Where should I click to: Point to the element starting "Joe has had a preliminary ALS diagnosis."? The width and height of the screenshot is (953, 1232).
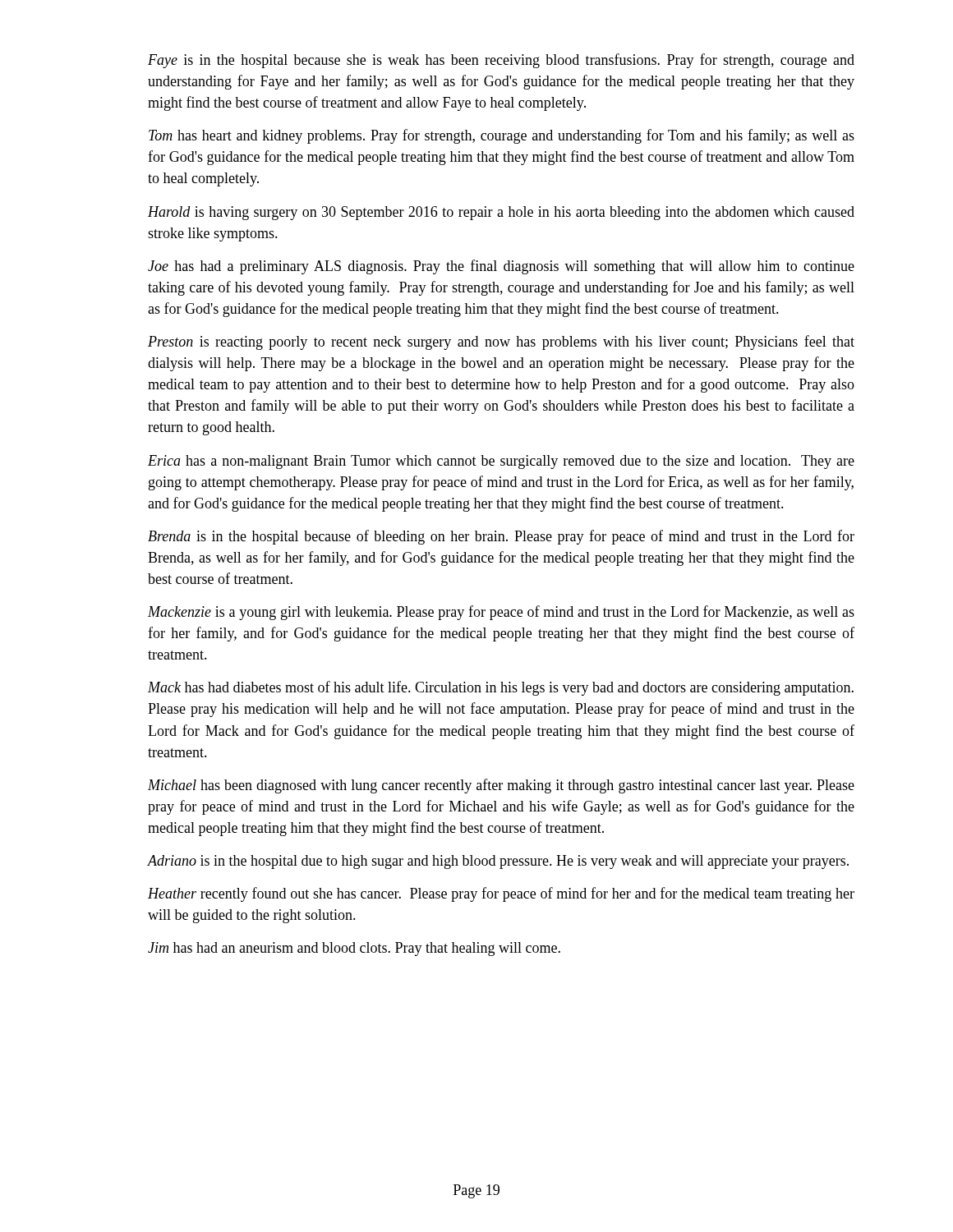click(x=476, y=287)
